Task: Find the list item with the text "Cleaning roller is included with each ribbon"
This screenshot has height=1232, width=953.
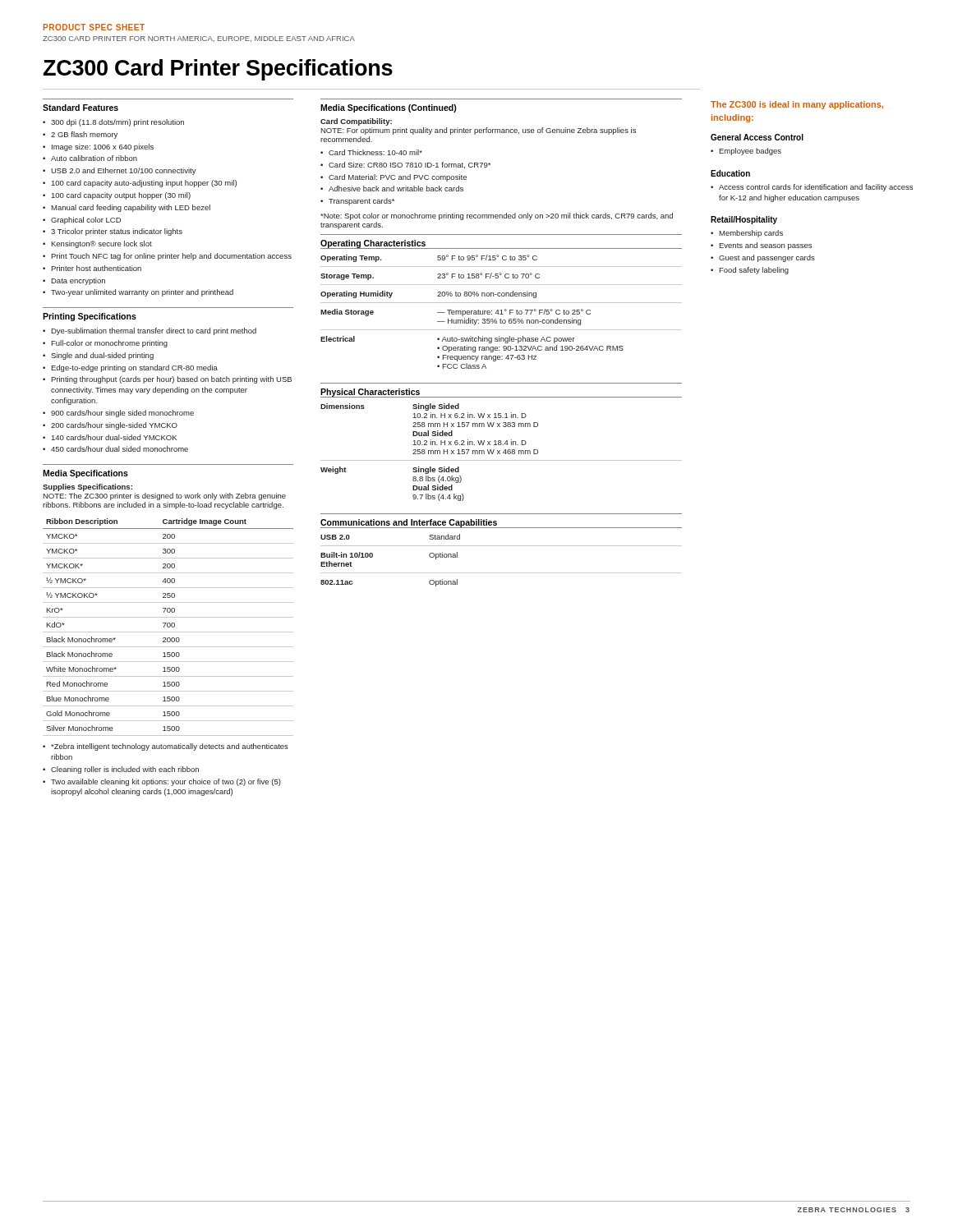Action: point(125,769)
